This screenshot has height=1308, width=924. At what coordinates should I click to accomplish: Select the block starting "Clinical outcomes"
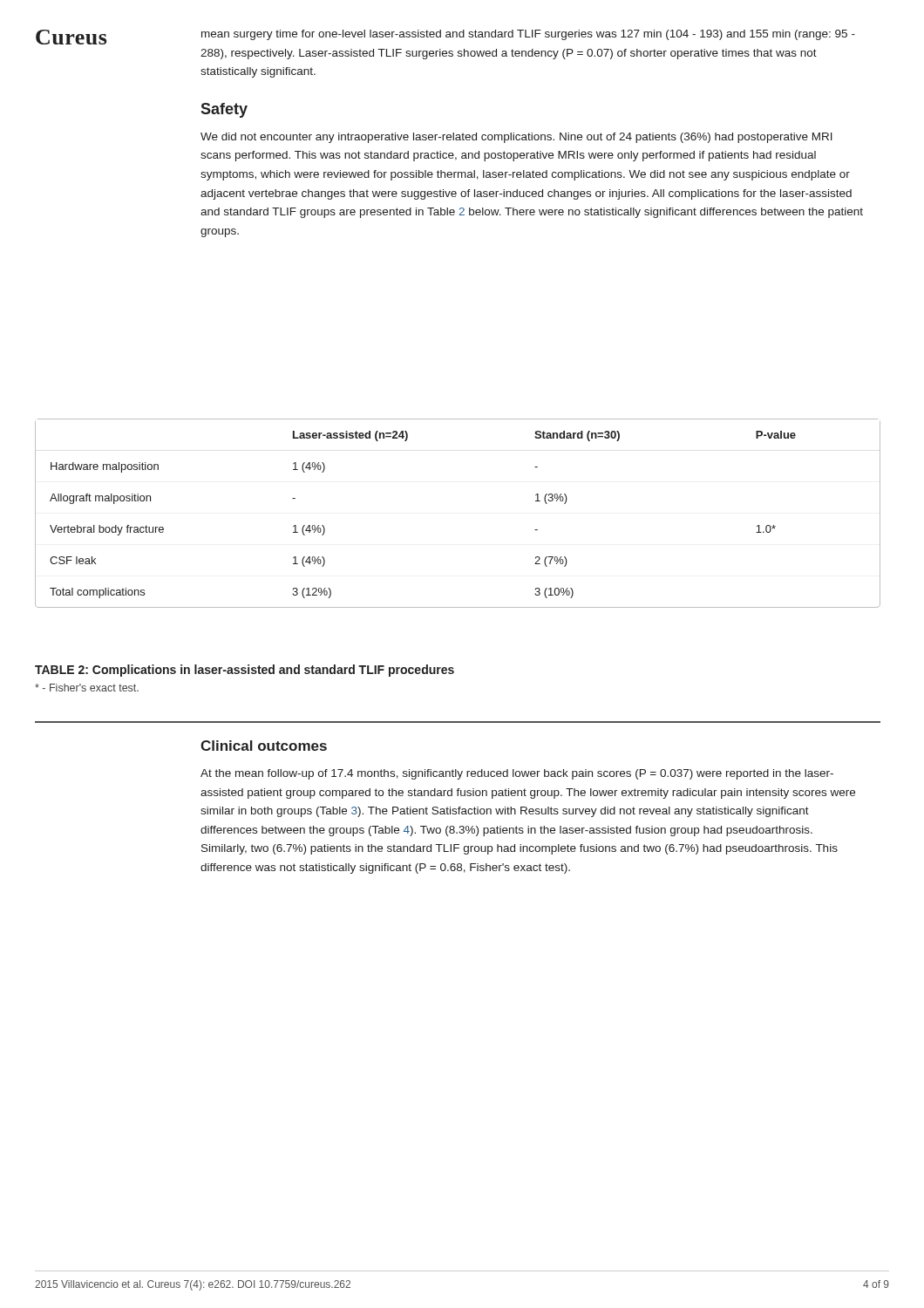(x=264, y=746)
